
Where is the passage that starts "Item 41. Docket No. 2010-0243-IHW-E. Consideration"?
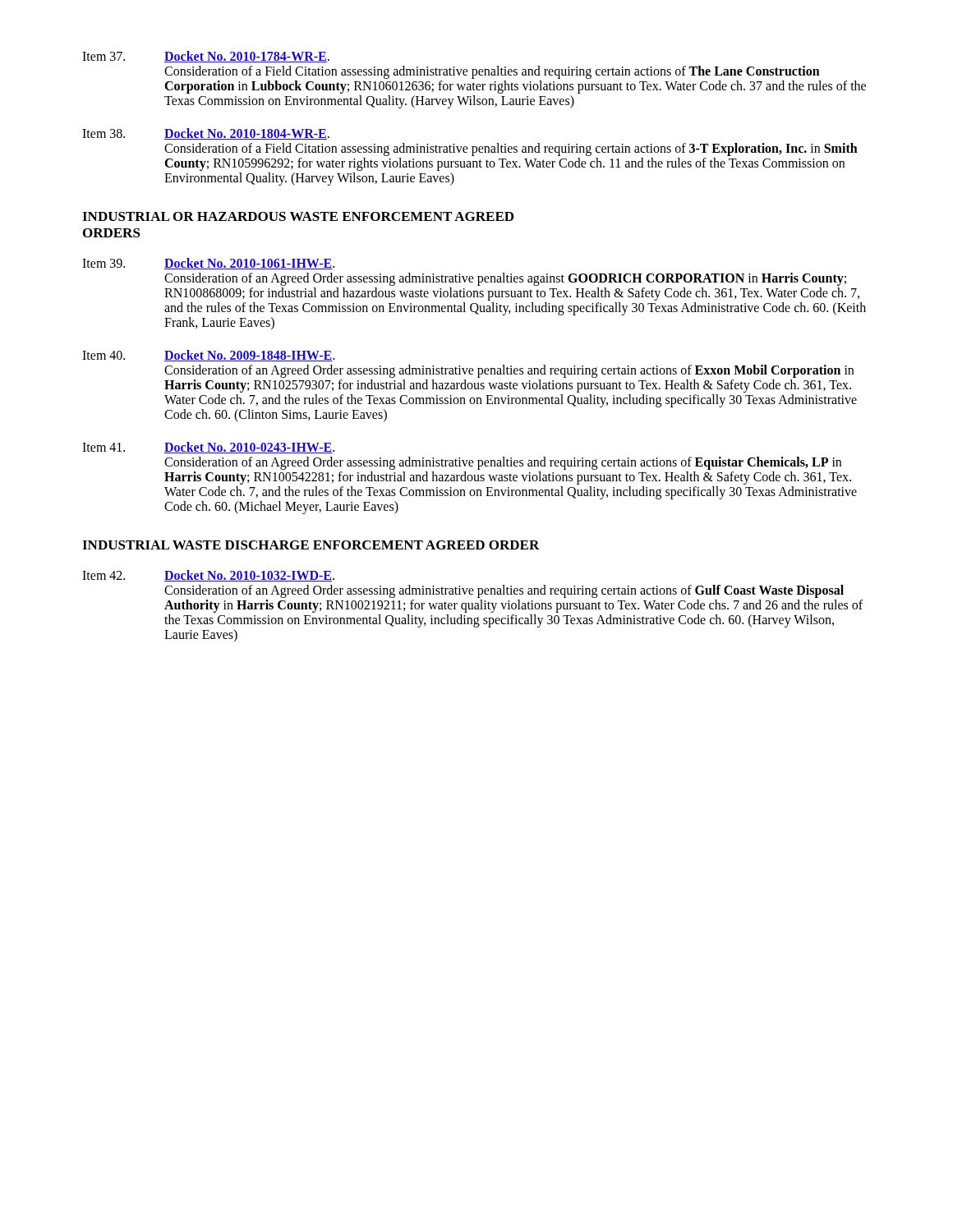(x=476, y=477)
